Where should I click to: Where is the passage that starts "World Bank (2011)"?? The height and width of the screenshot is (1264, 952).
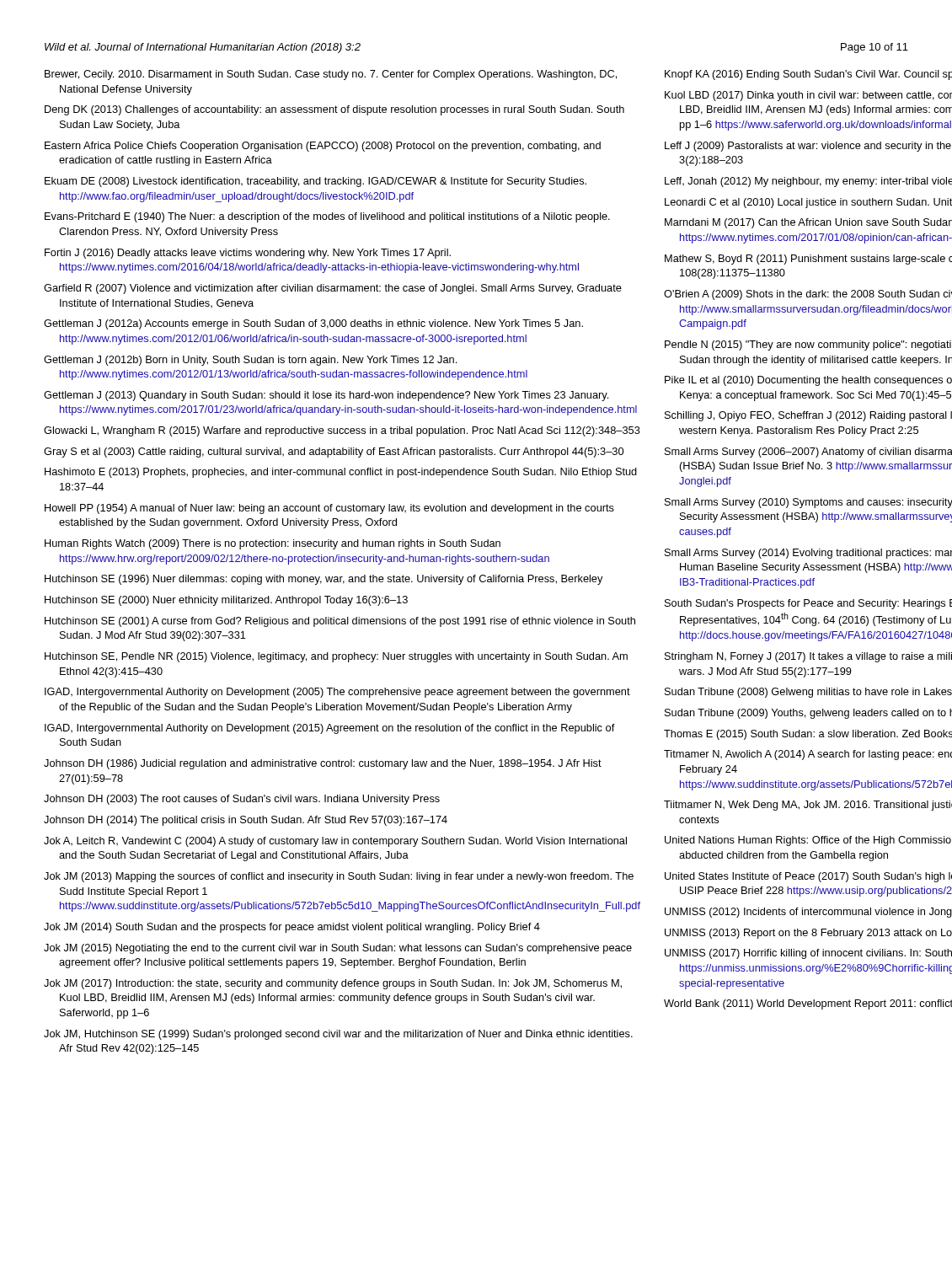[808, 1003]
